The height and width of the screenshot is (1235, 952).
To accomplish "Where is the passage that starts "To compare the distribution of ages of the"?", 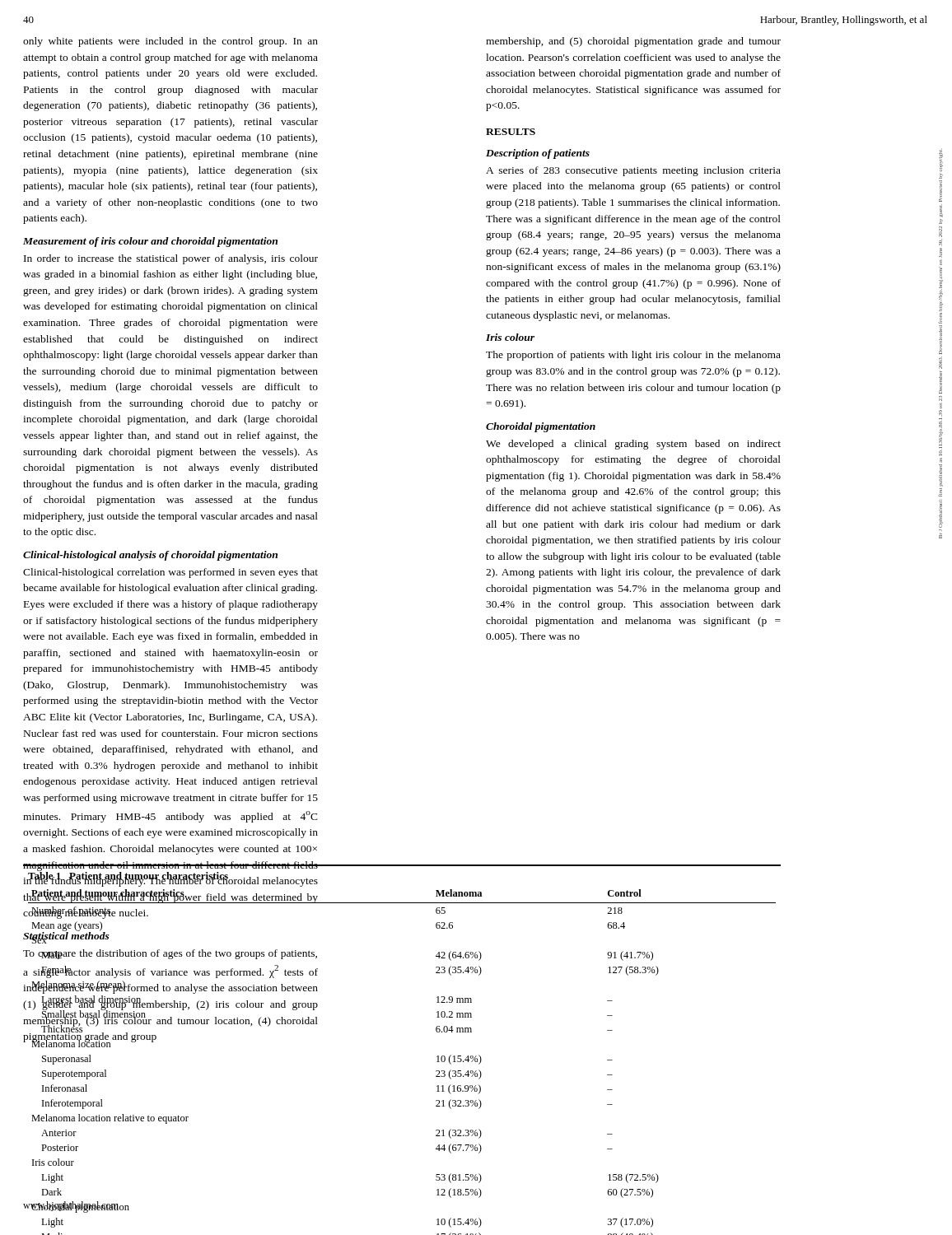I will point(170,995).
